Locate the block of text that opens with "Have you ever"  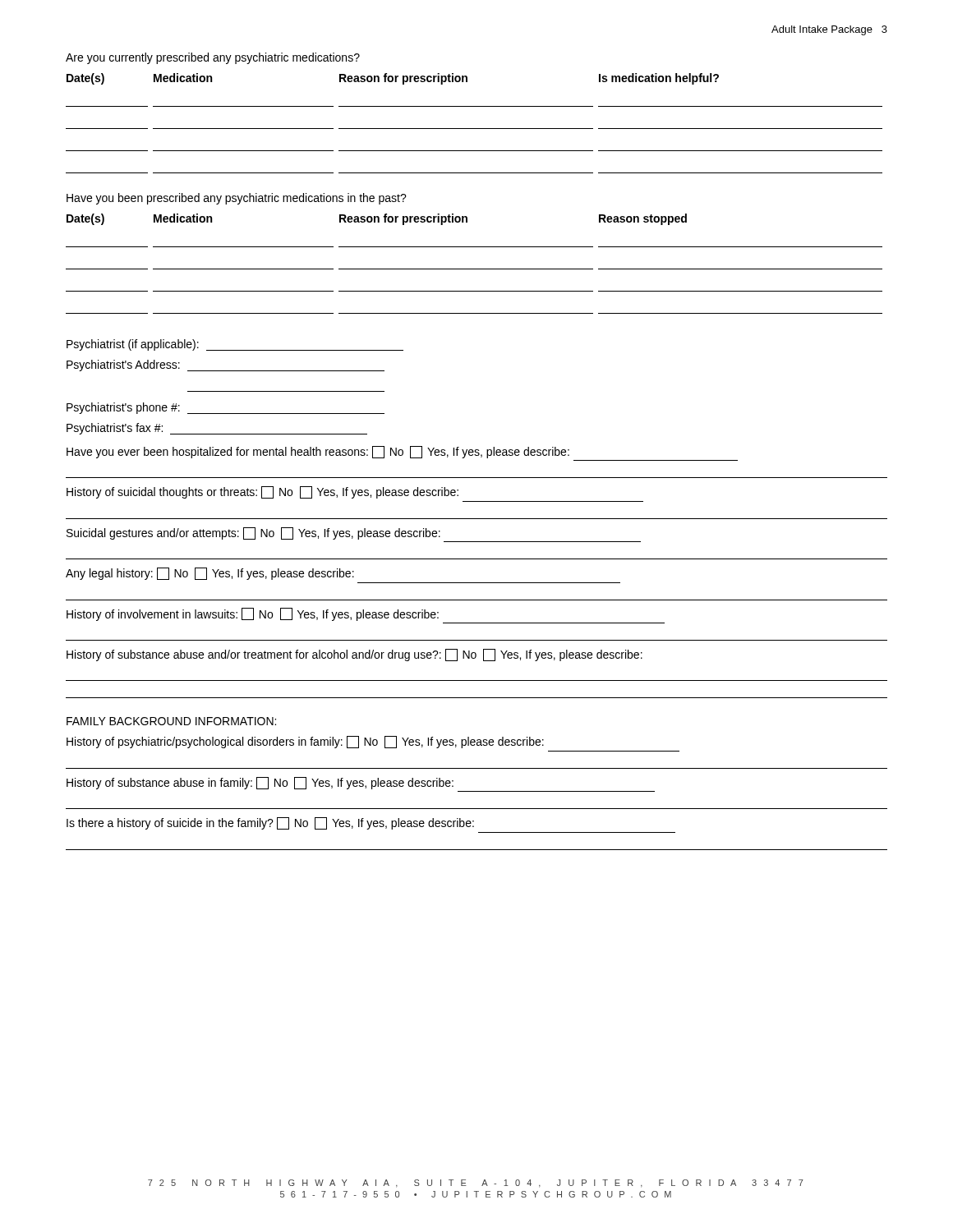pos(402,453)
